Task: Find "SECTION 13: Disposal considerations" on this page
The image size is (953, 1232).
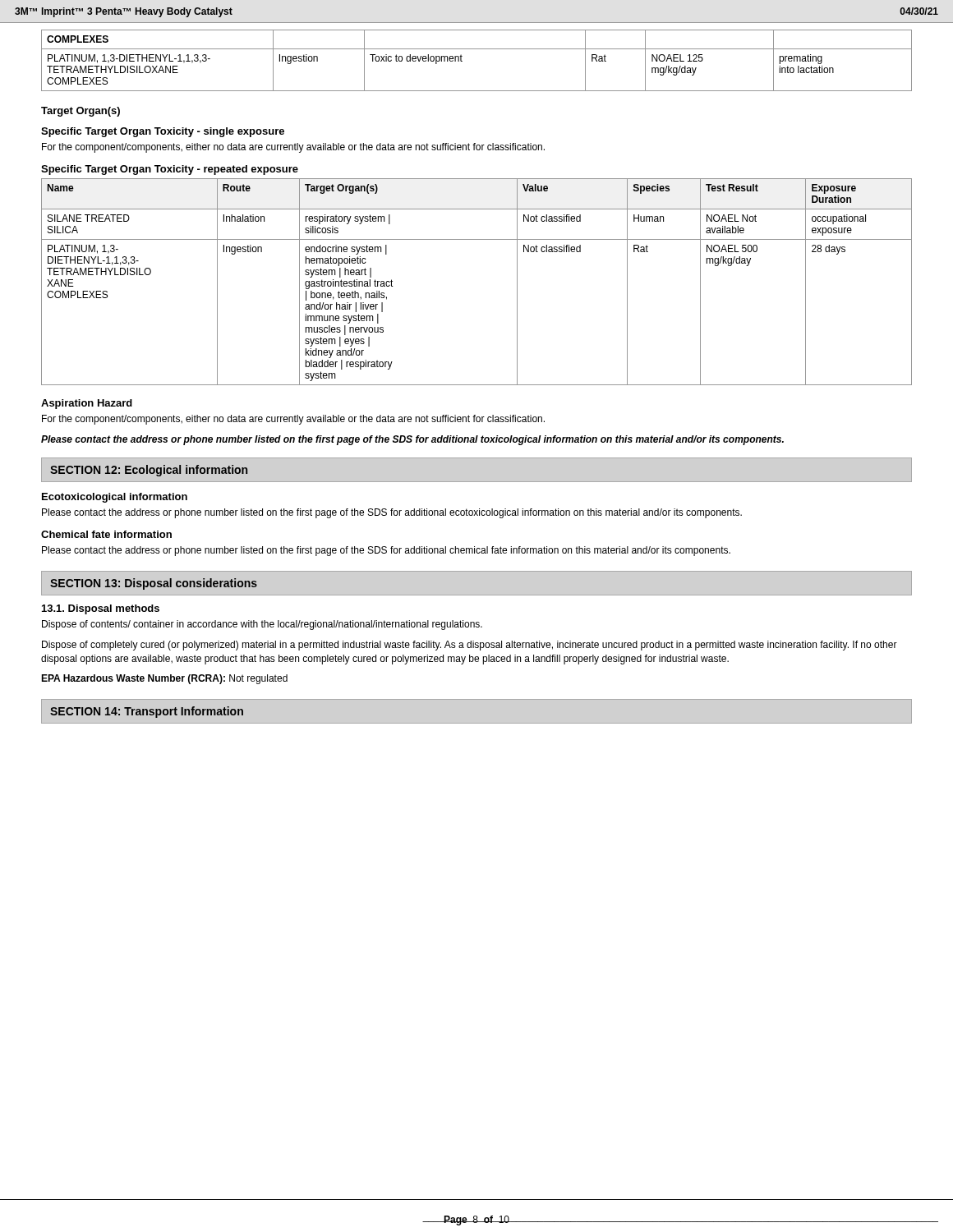Action: click(154, 583)
